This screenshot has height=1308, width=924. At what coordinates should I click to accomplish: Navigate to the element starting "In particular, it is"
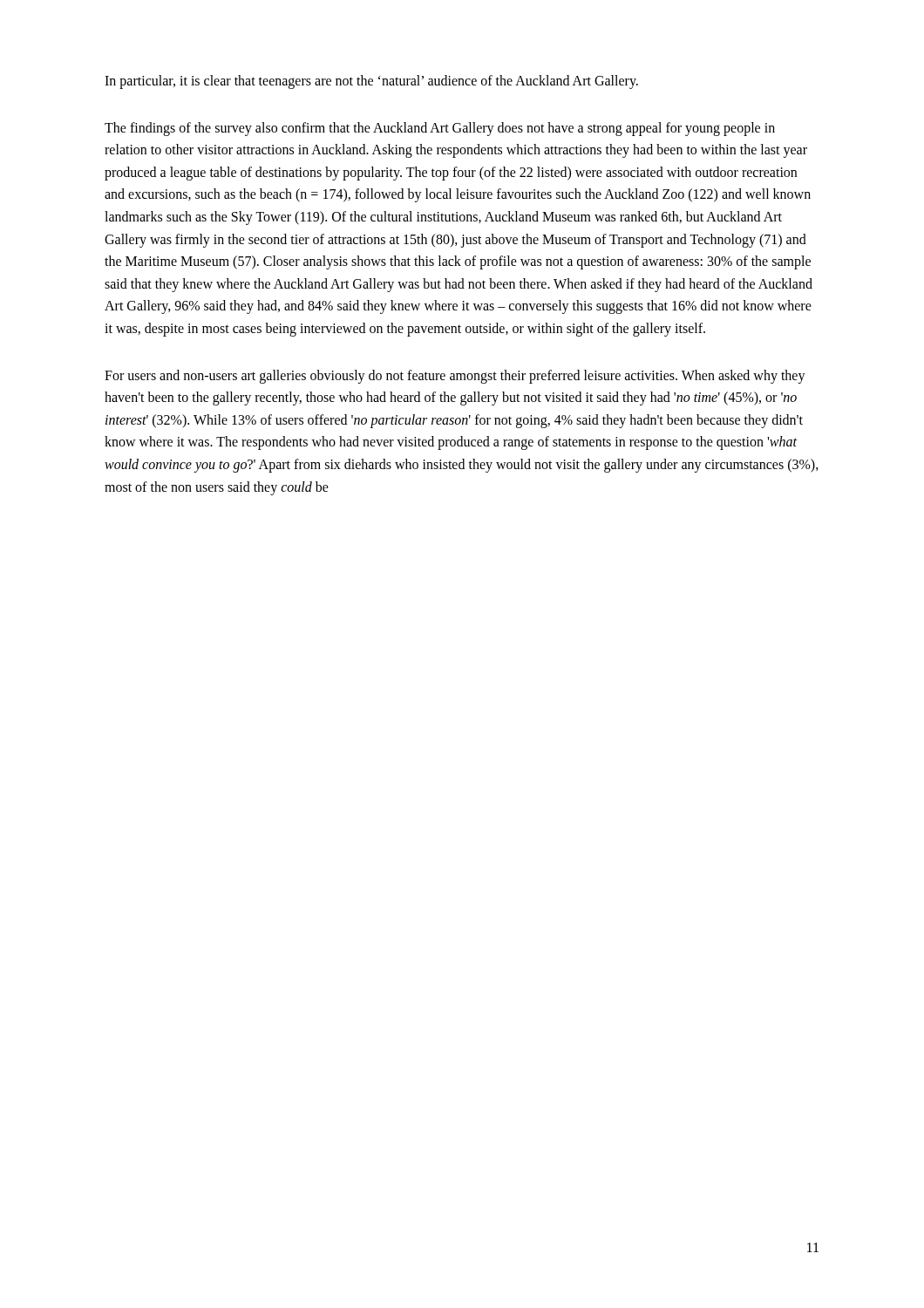(372, 81)
